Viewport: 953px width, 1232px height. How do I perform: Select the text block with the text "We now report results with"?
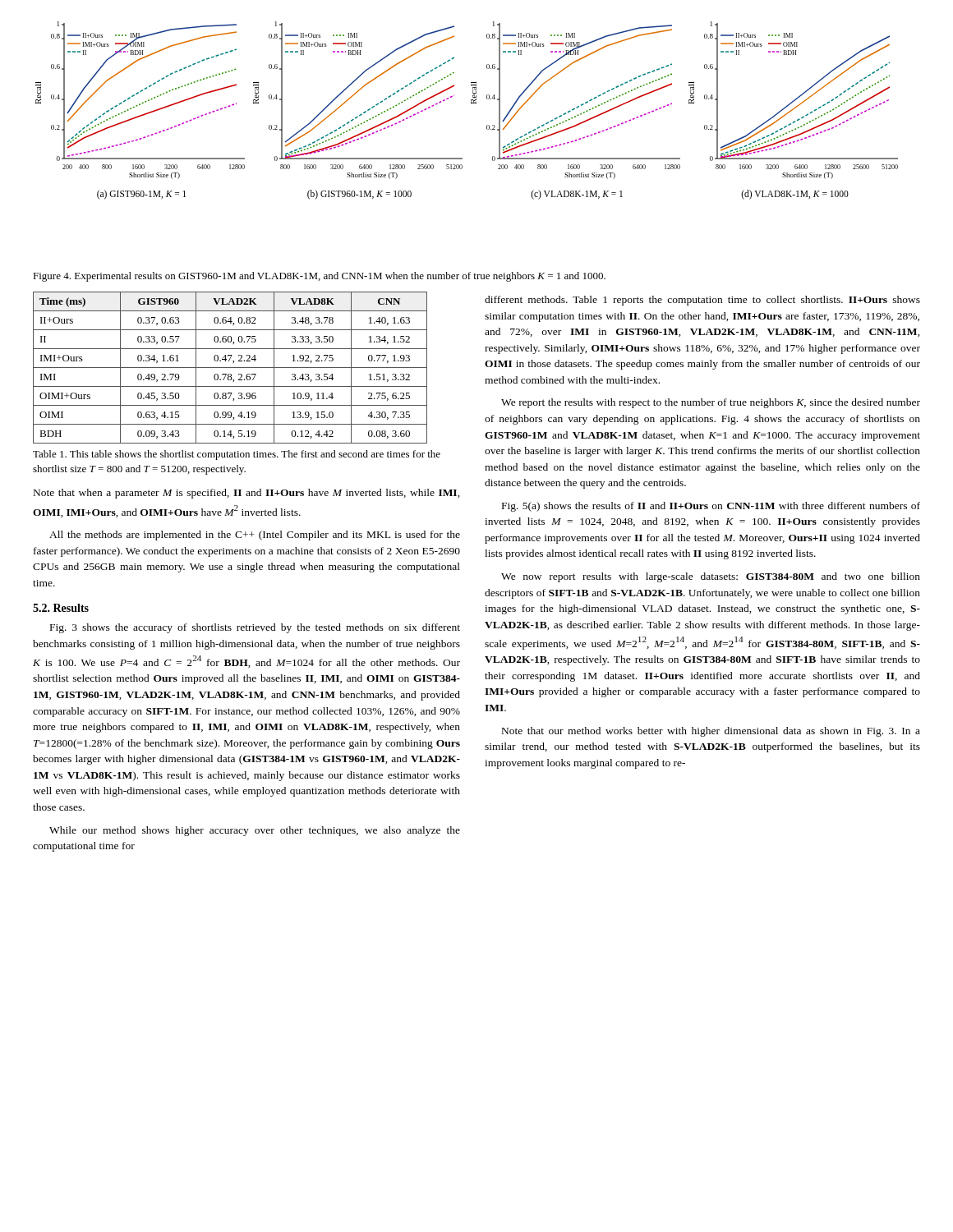click(702, 642)
